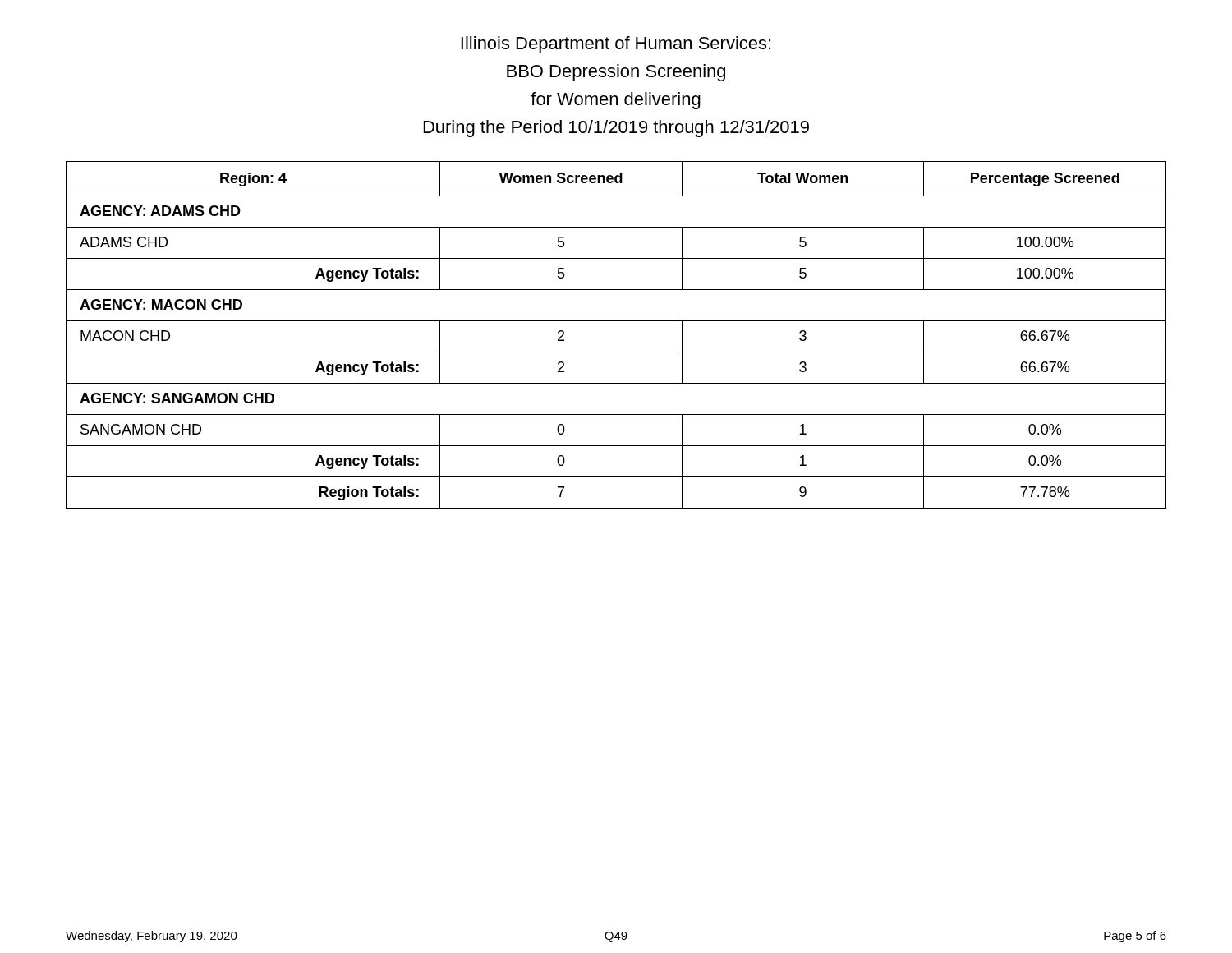This screenshot has width=1232, height=953.
Task: Select the table that reads "Region Totals:"
Action: tap(616, 335)
